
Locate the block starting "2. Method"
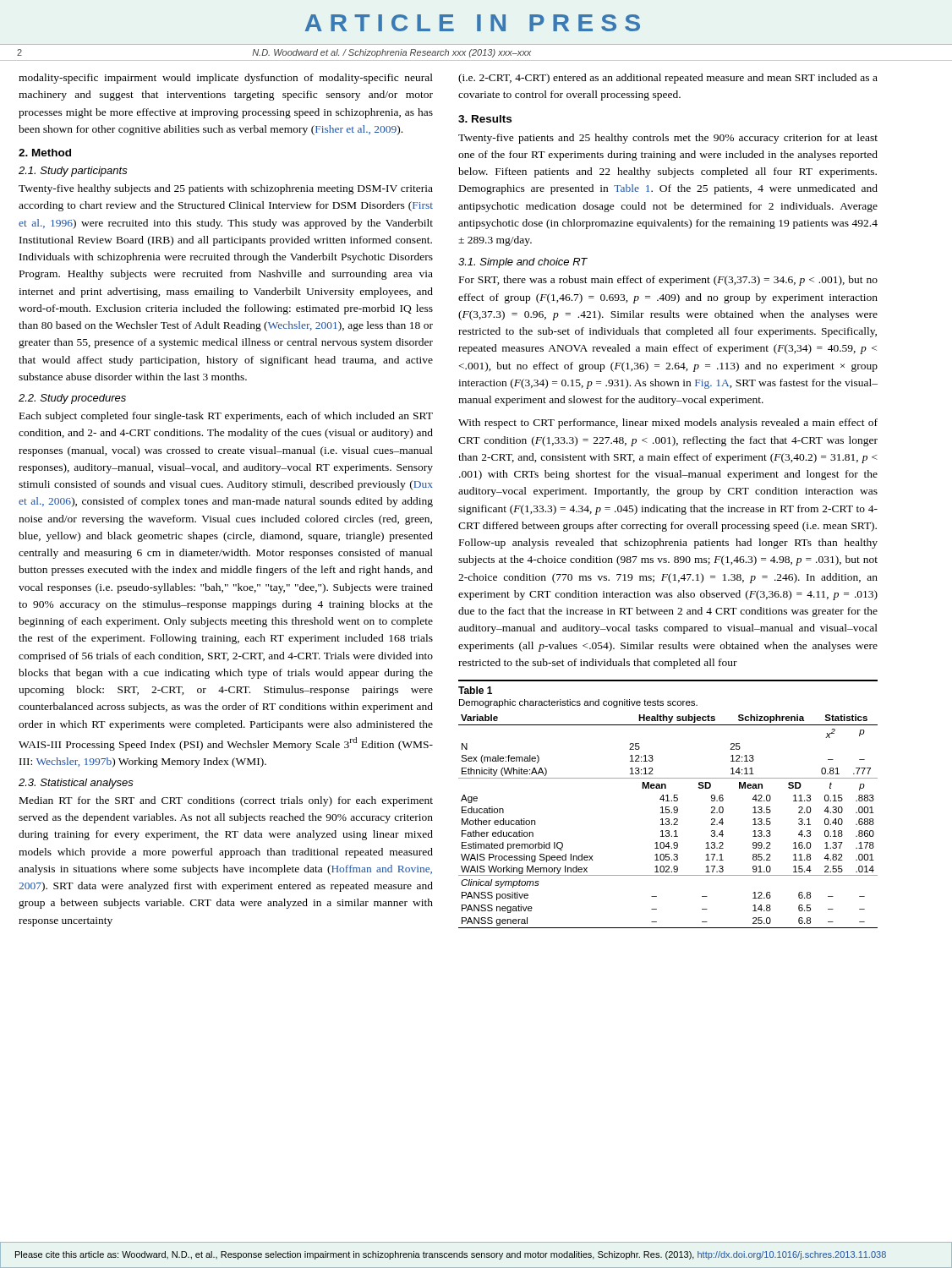point(45,153)
